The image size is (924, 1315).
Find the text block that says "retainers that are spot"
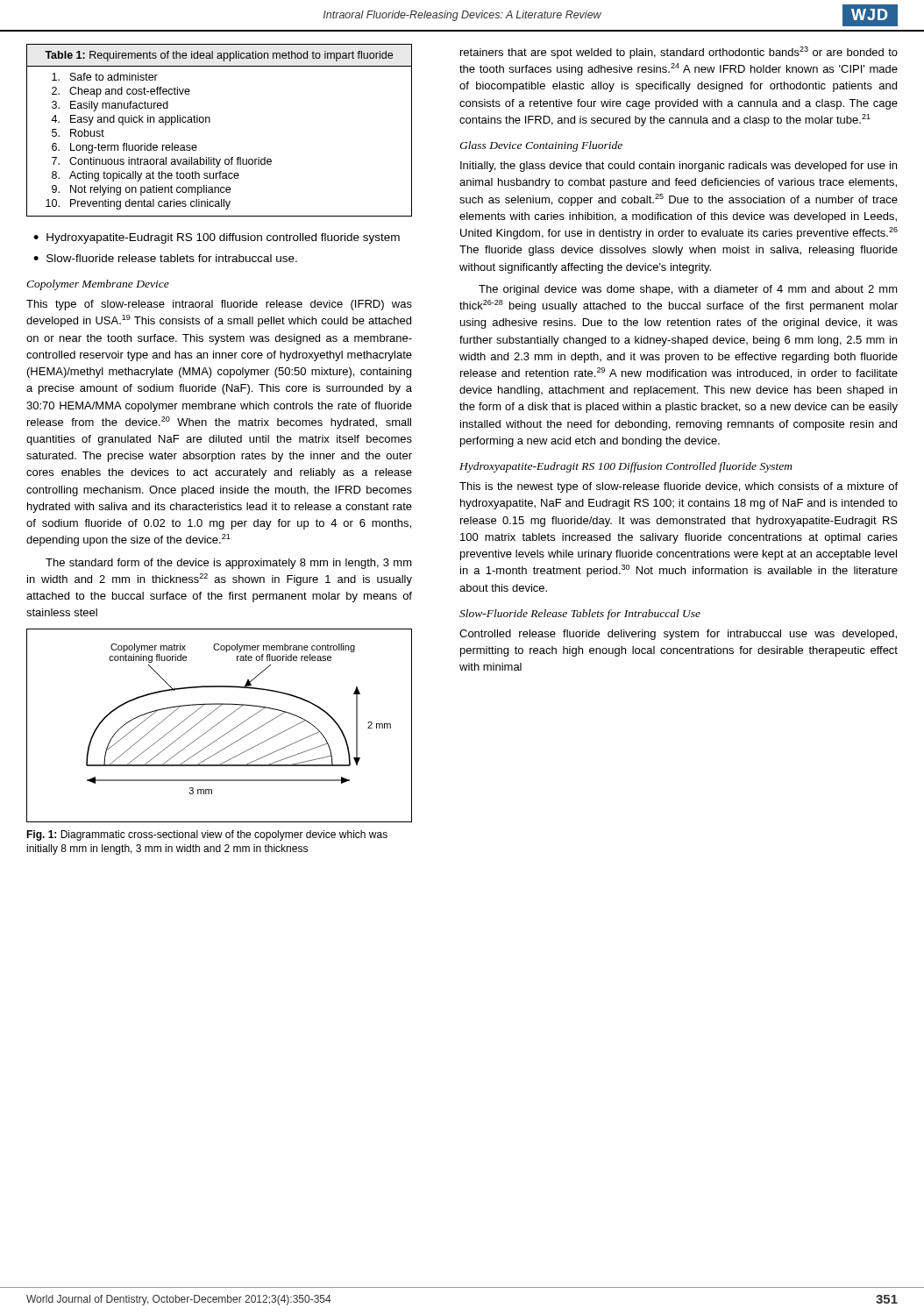(679, 86)
